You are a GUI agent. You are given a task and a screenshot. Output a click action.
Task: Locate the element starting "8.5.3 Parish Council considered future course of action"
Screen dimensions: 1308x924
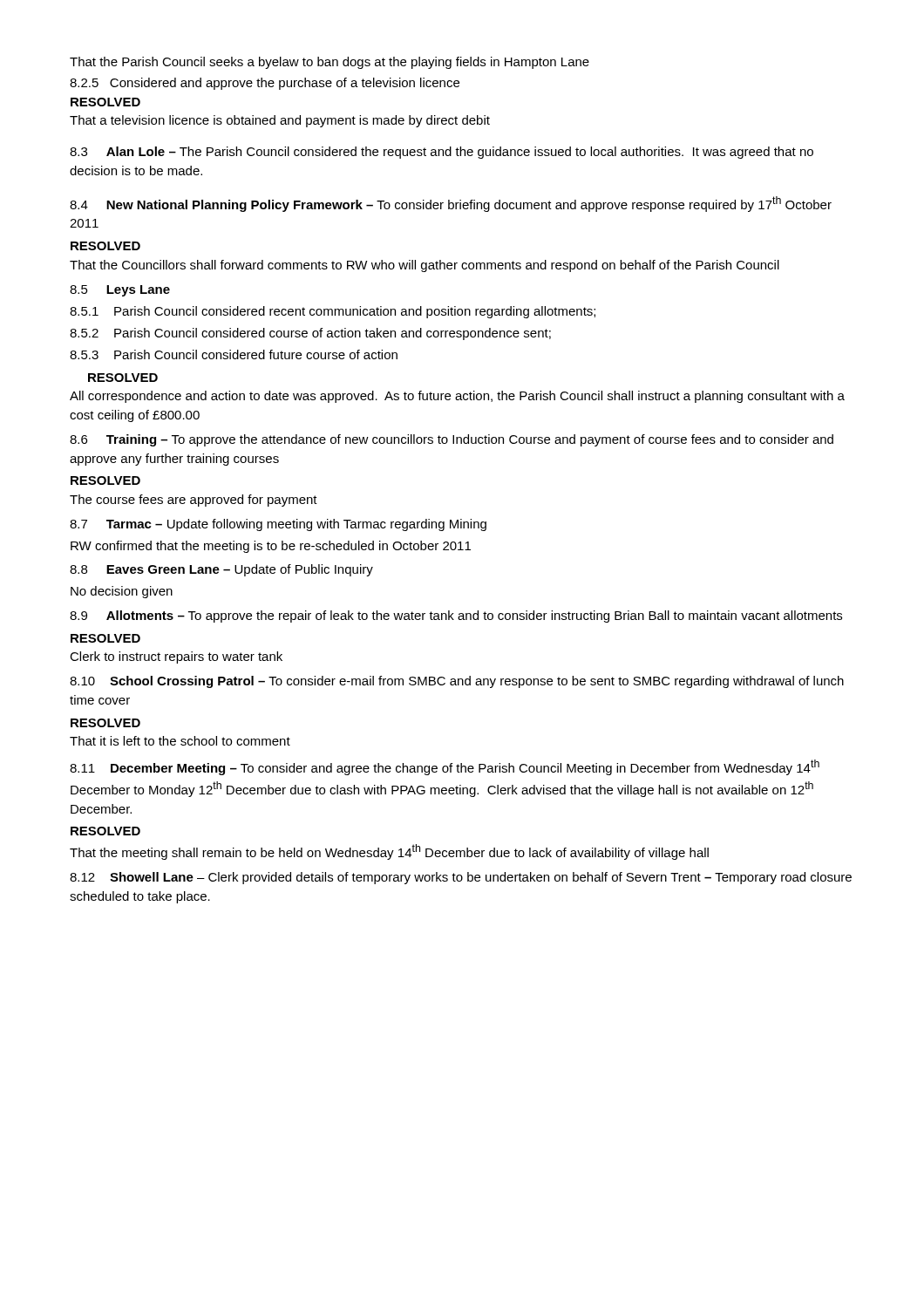pyautogui.click(x=234, y=354)
